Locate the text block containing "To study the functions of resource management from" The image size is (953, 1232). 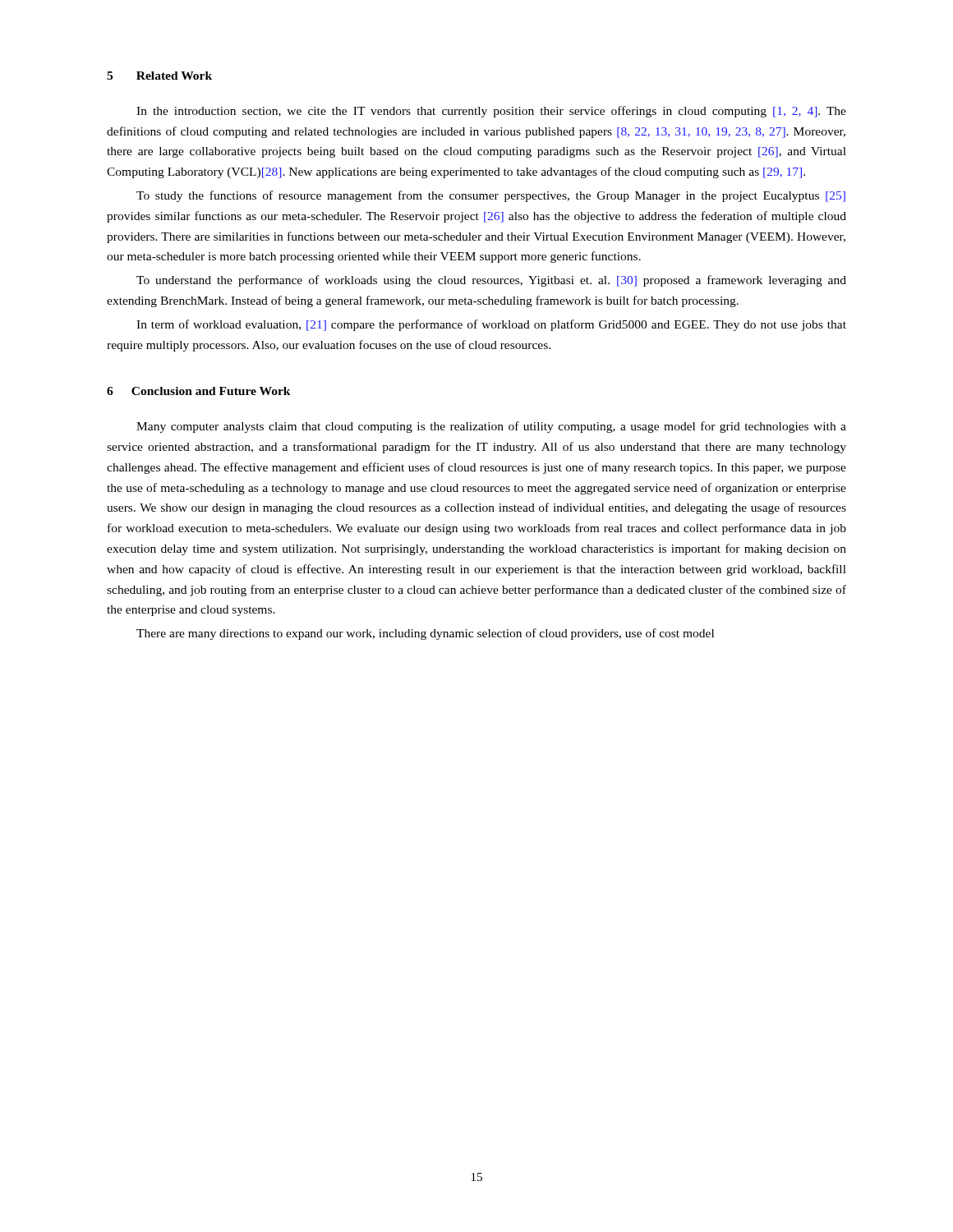pyautogui.click(x=476, y=226)
